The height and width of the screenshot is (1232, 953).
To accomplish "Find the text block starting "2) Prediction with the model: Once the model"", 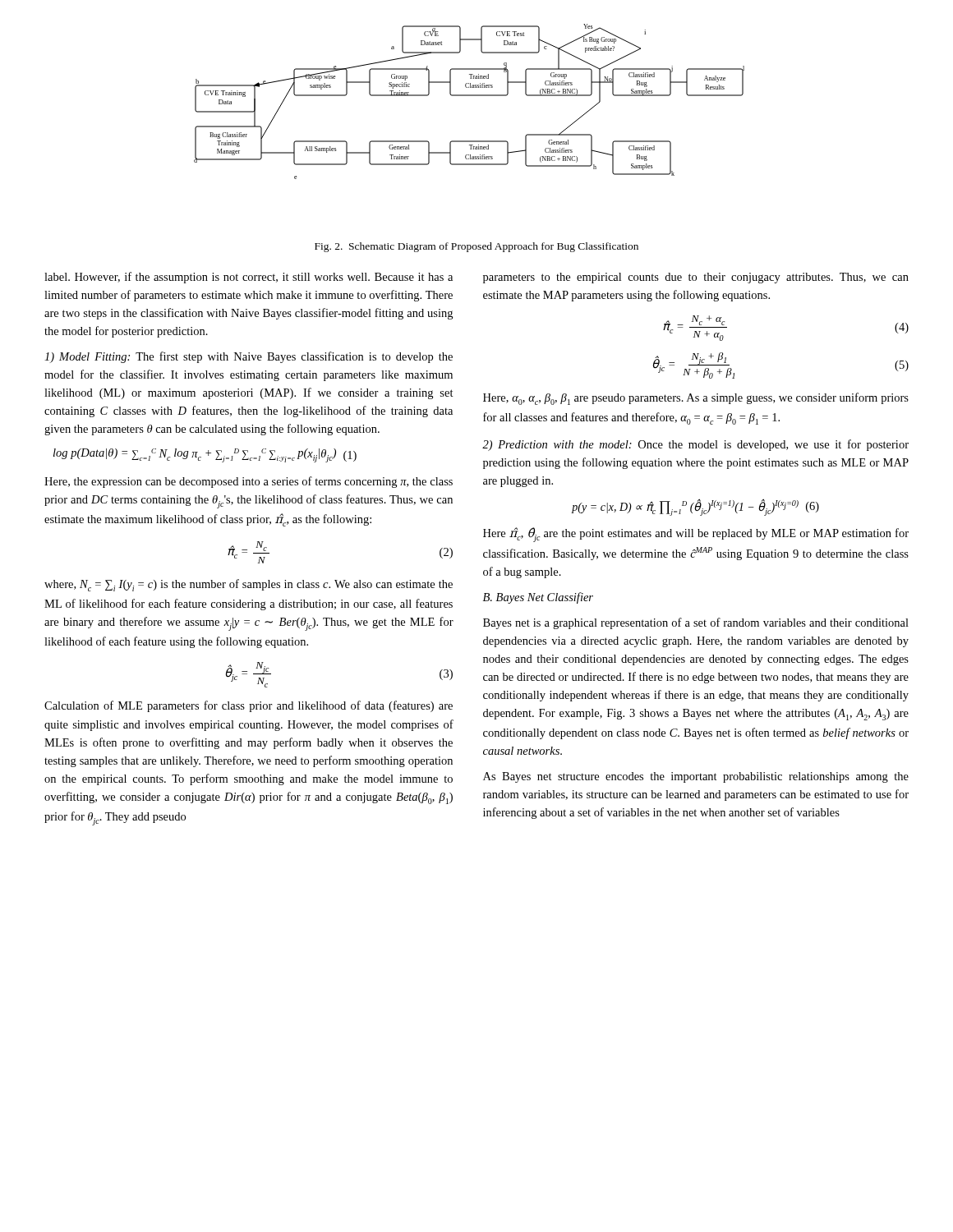I will coord(696,462).
